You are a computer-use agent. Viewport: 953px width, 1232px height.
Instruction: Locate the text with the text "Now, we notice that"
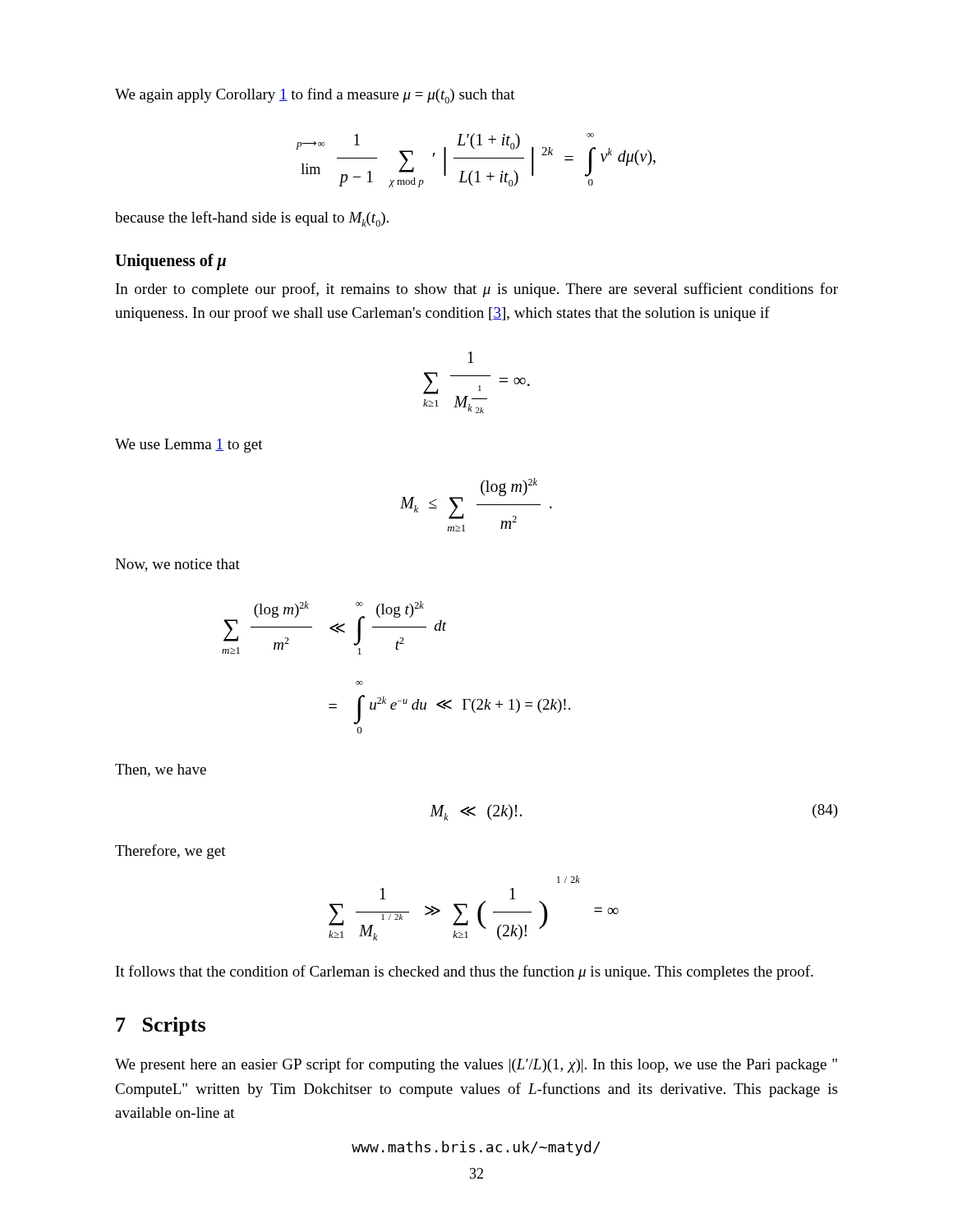(x=177, y=564)
